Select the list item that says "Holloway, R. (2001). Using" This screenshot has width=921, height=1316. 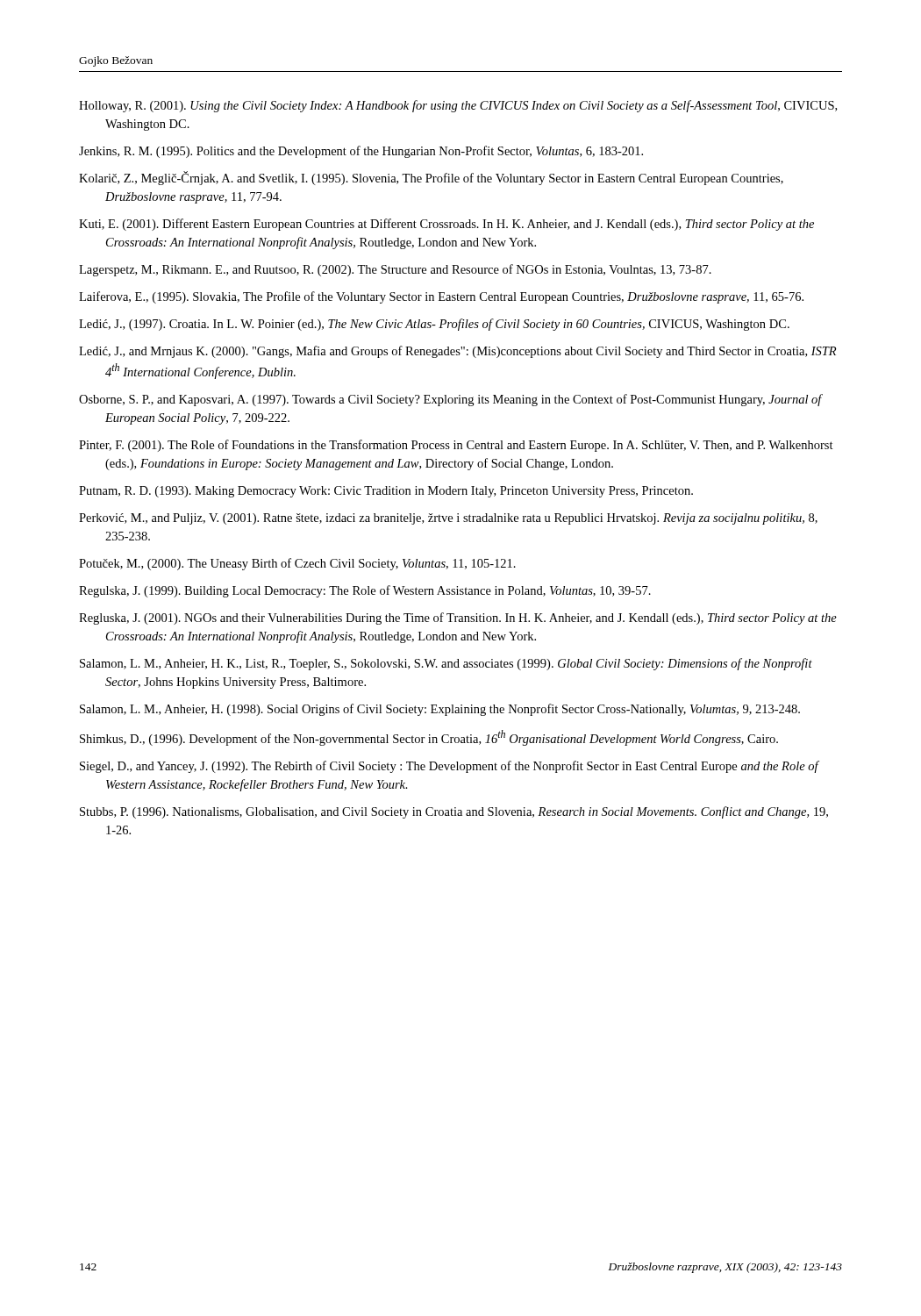pyautogui.click(x=460, y=115)
